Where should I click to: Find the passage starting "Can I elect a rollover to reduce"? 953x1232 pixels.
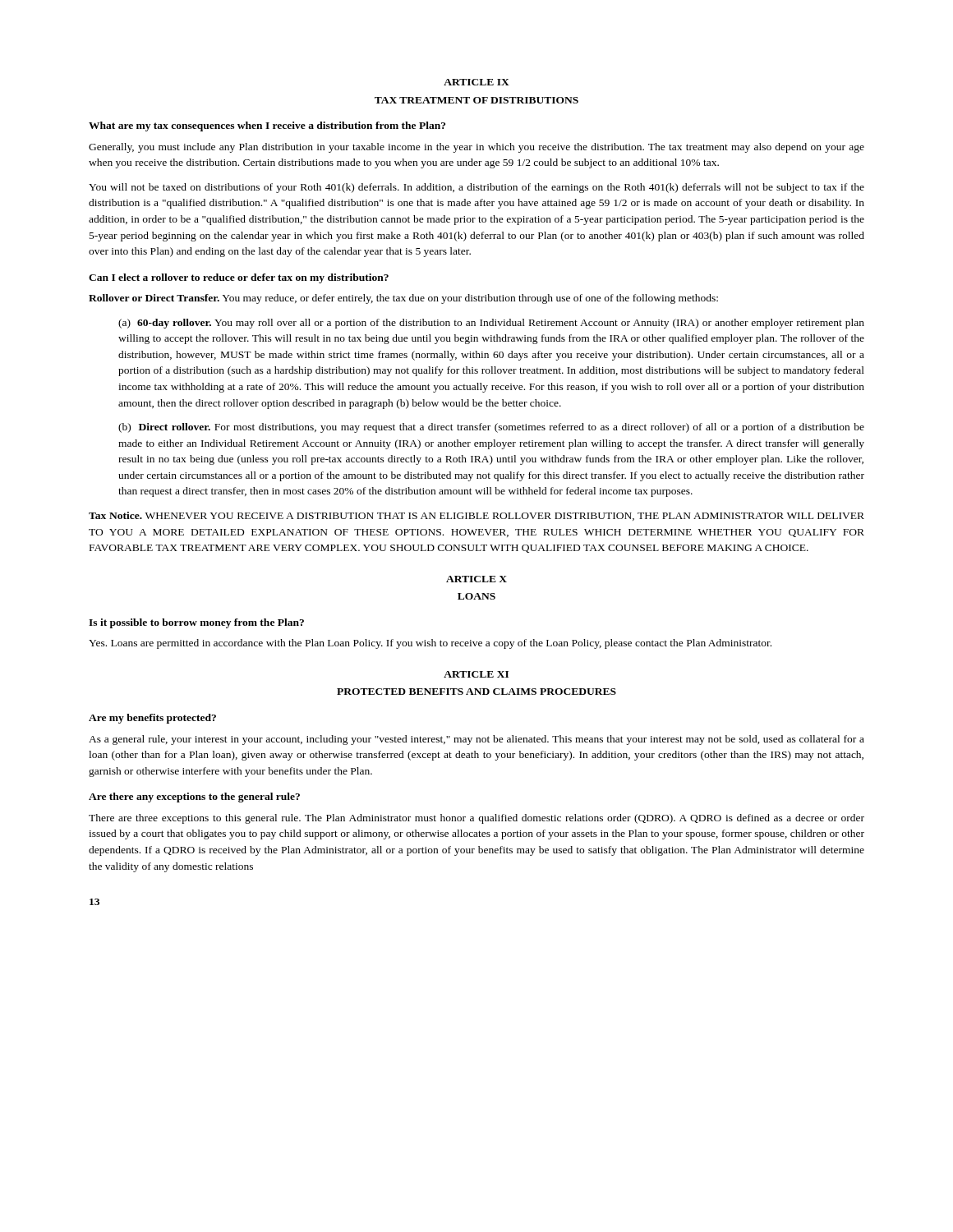(239, 278)
